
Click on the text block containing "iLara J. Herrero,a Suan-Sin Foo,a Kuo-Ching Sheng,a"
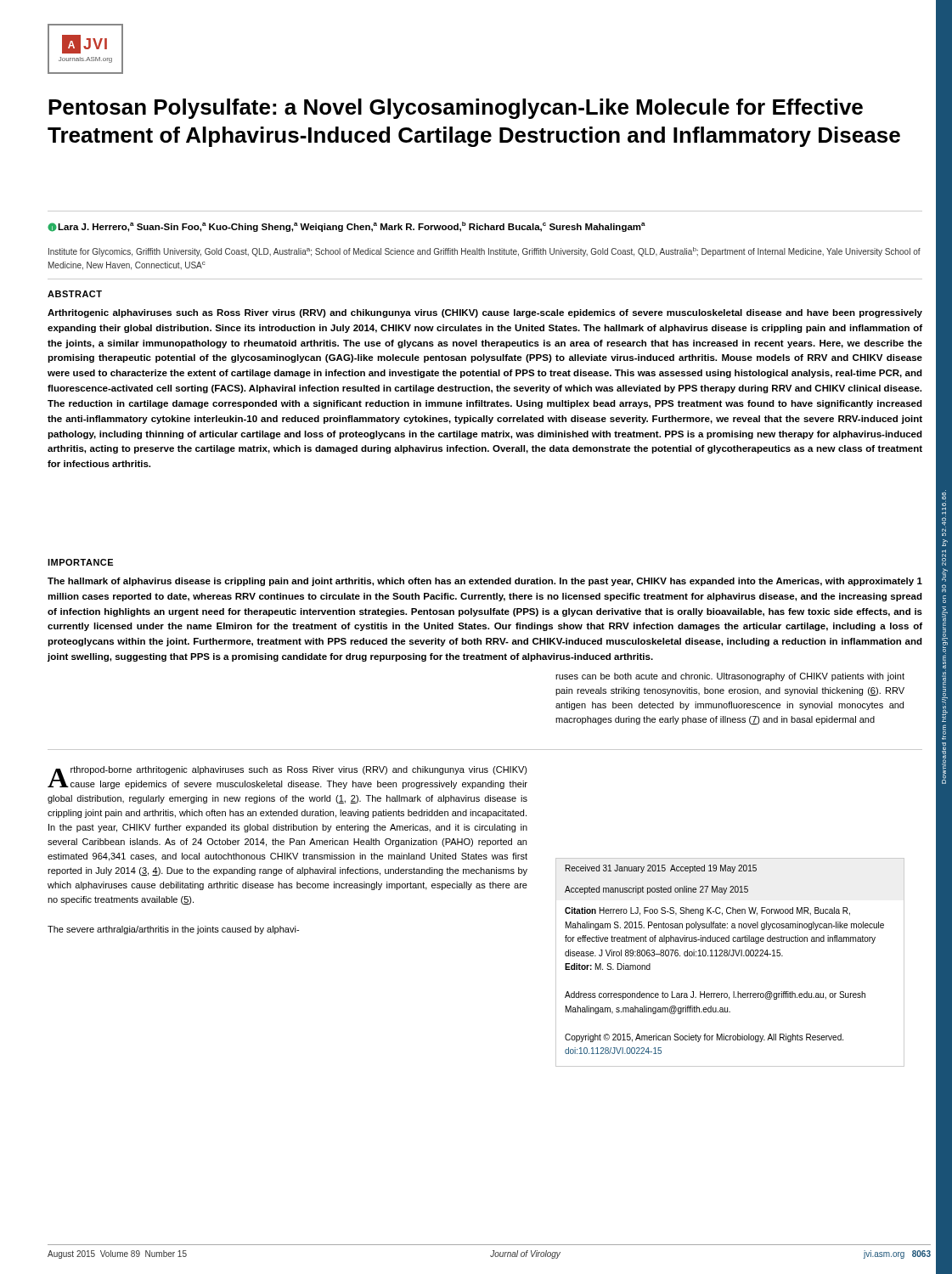click(346, 226)
